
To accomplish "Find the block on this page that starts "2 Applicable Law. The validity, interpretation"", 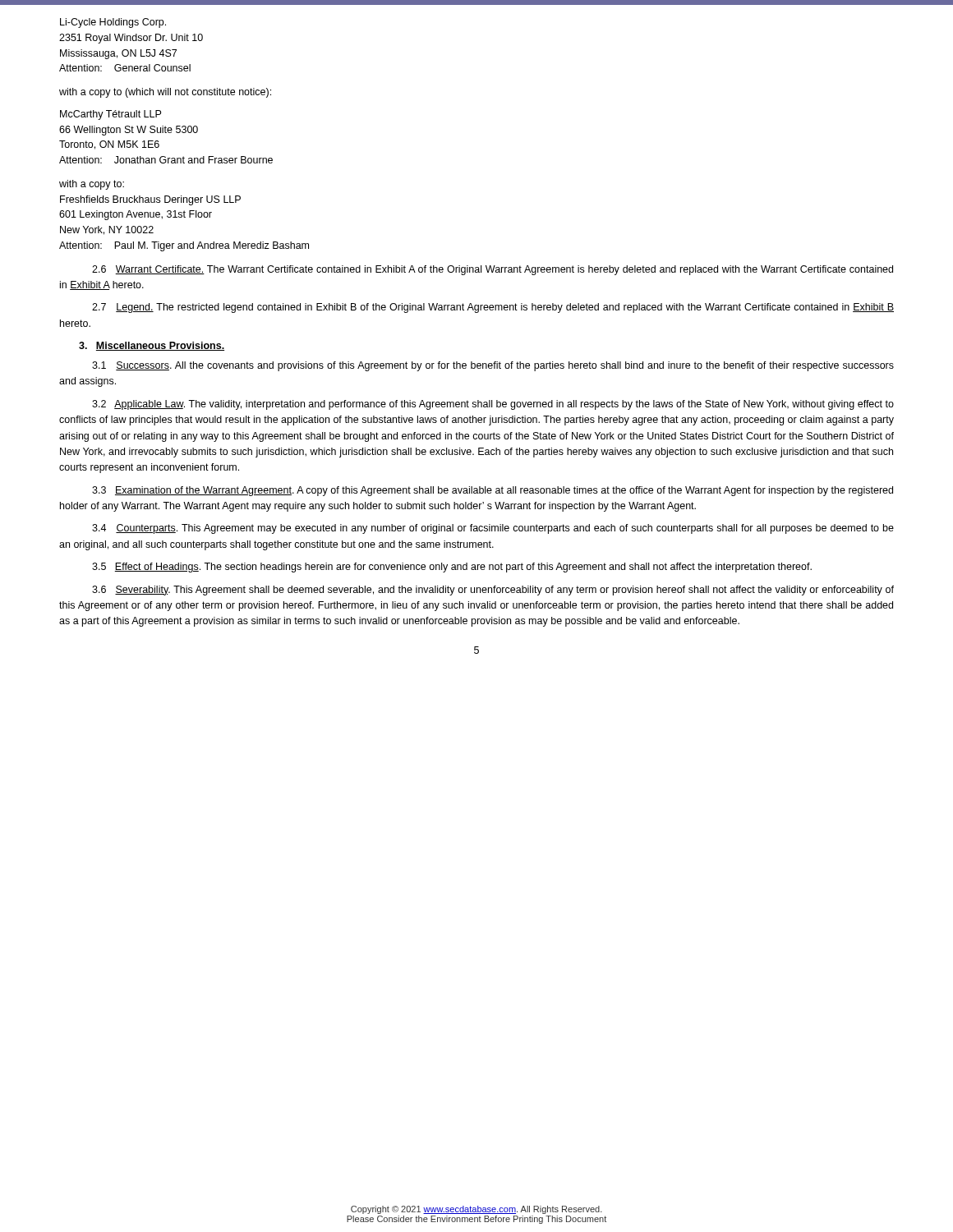I will point(476,436).
